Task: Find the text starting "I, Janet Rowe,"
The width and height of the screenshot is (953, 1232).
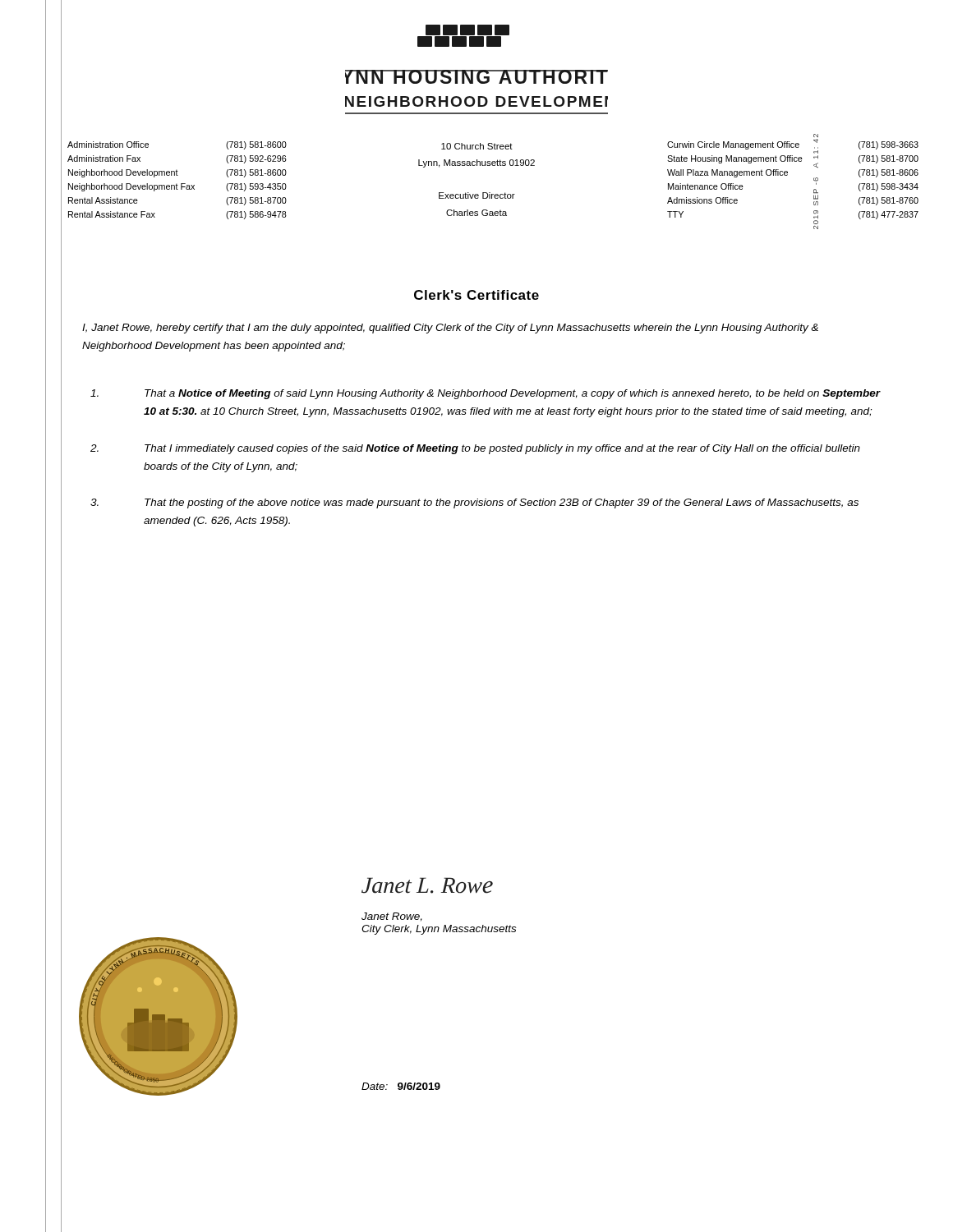Action: 450,336
